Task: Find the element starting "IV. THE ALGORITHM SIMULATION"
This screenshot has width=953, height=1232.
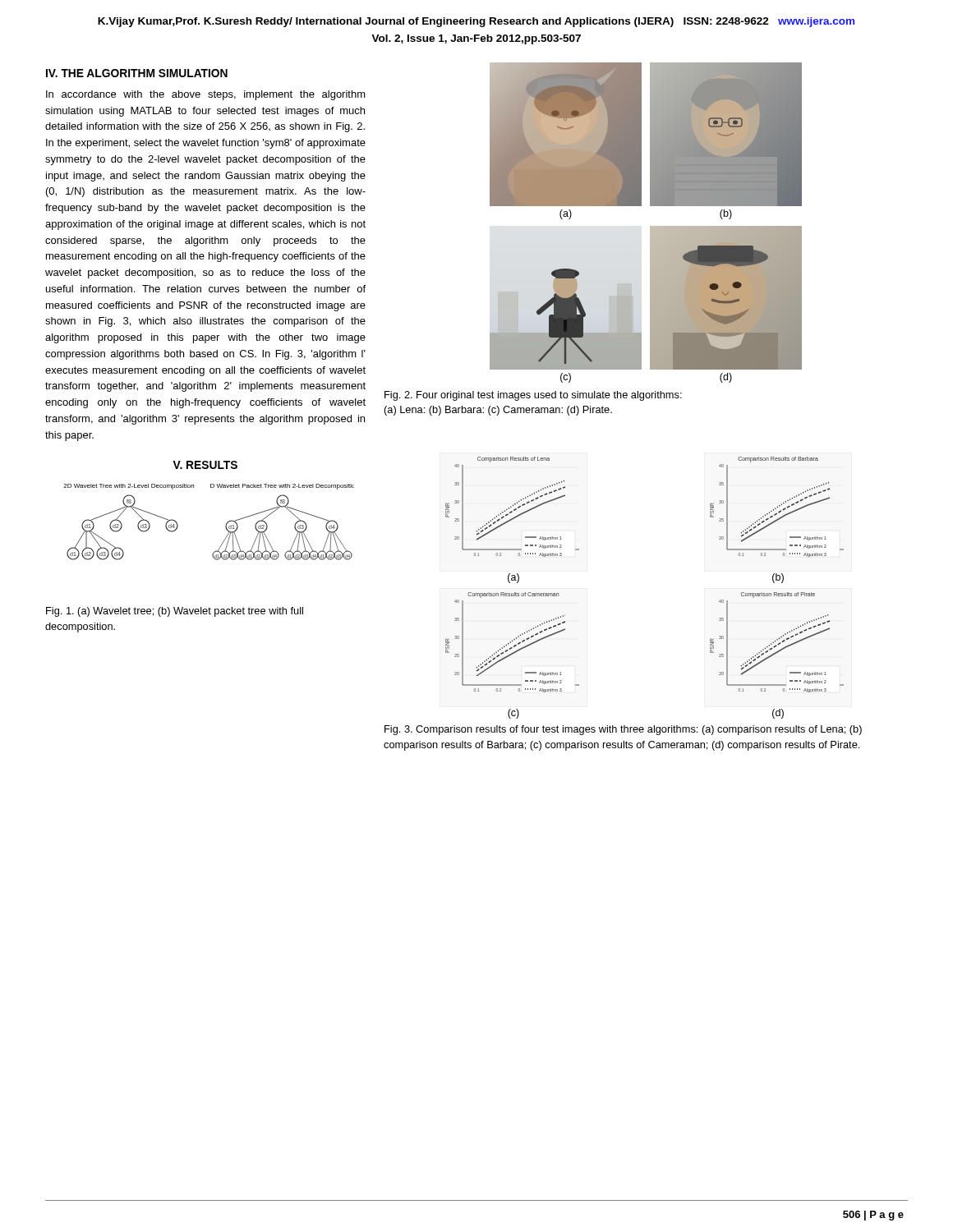Action: [x=137, y=73]
